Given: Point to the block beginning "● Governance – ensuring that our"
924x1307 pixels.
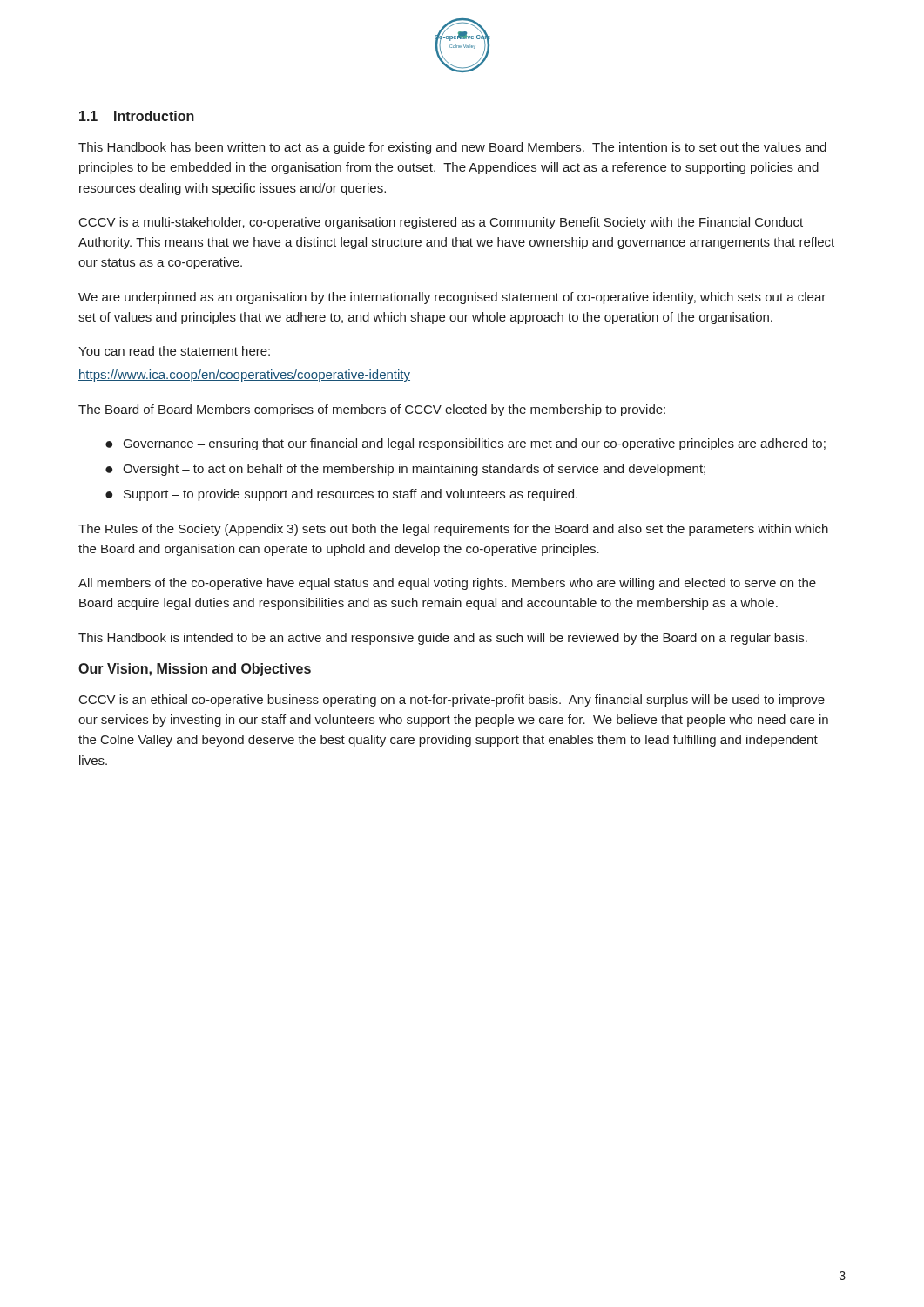Looking at the screenshot, I should pos(465,443).
